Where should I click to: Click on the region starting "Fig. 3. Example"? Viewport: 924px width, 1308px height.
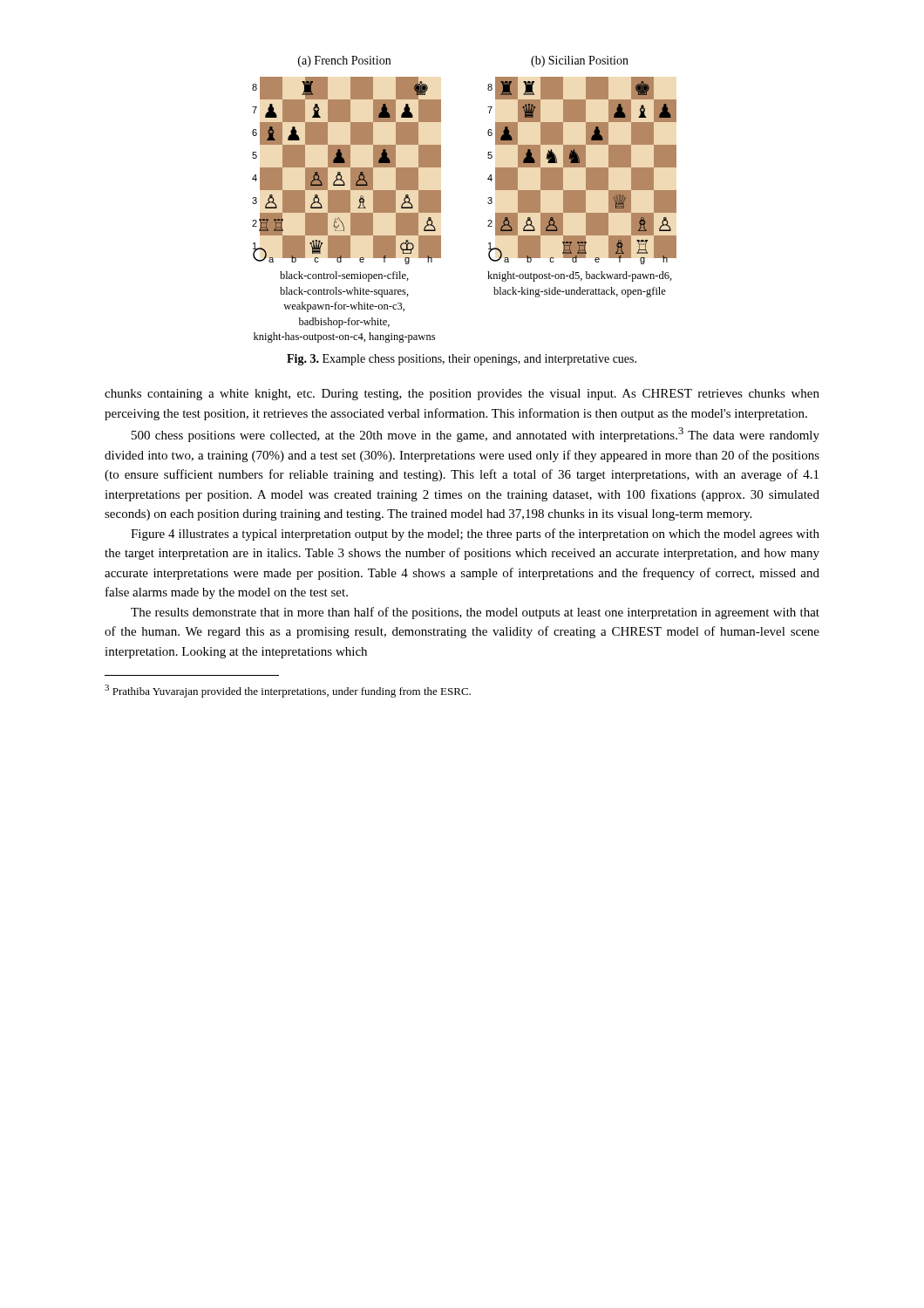[462, 359]
